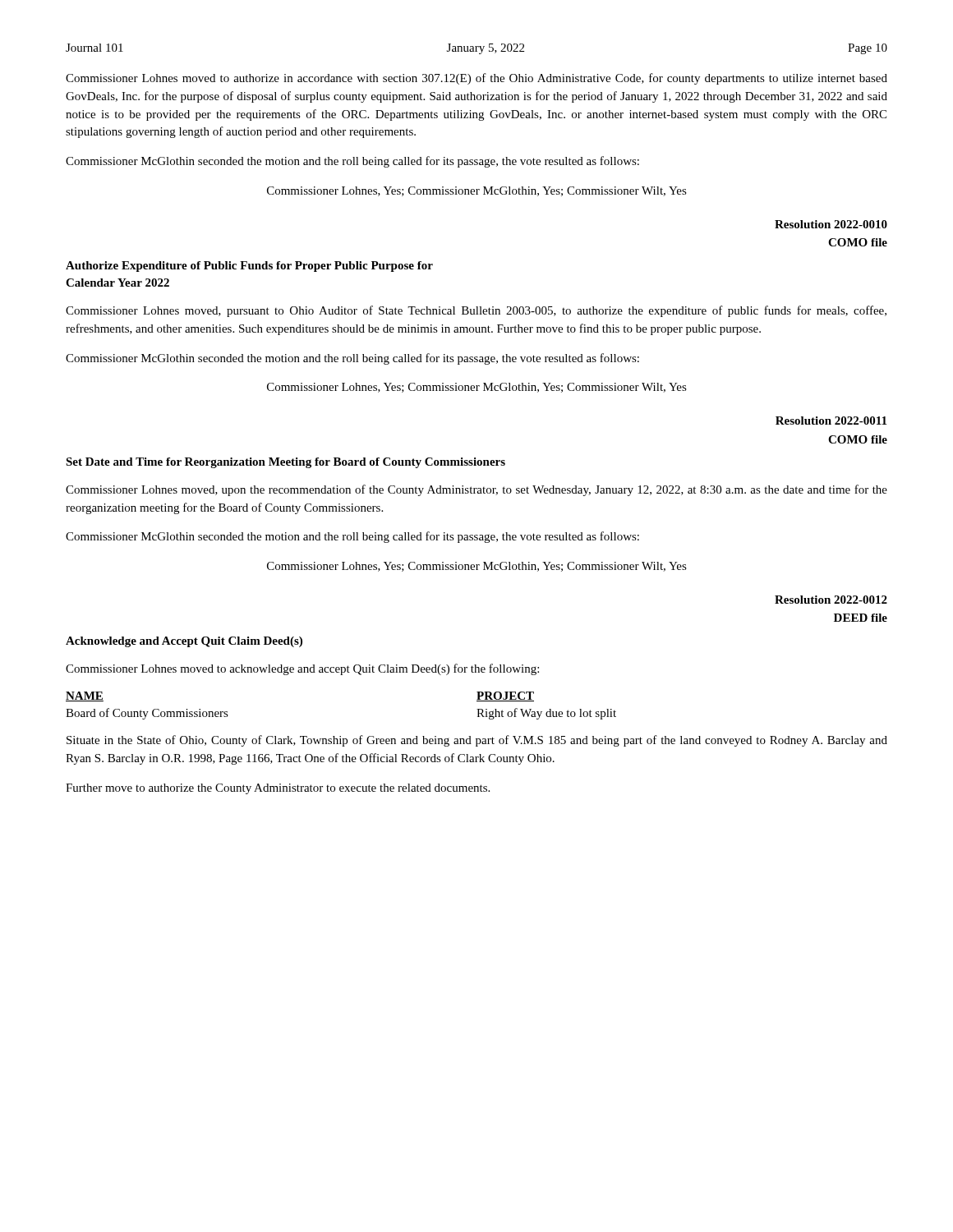
Task: Find the passage starting "Acknowledge and Accept Quit Claim Deed(s)"
Action: 184,640
